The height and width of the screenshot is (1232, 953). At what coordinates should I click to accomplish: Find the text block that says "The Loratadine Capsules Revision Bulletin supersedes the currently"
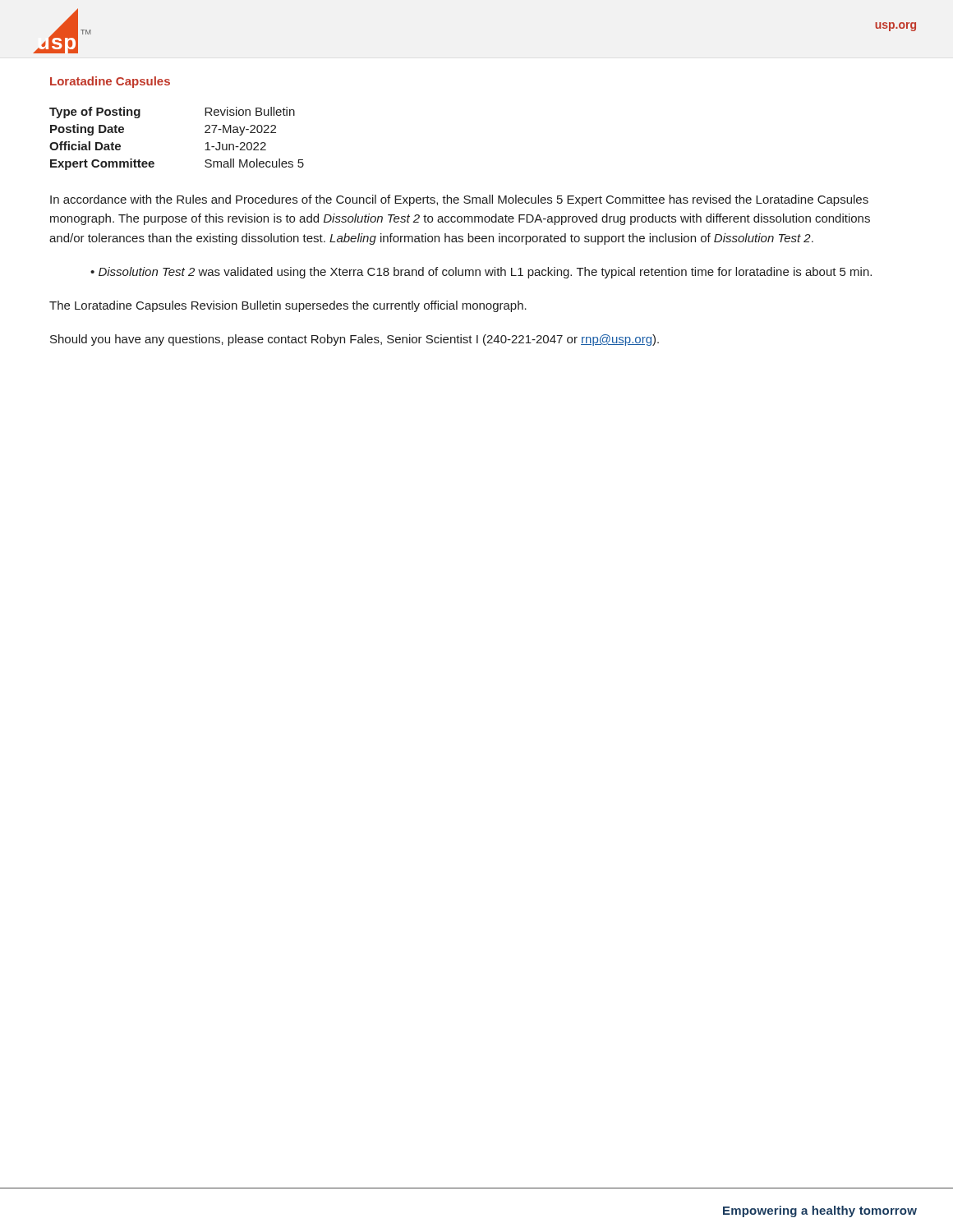[x=288, y=305]
